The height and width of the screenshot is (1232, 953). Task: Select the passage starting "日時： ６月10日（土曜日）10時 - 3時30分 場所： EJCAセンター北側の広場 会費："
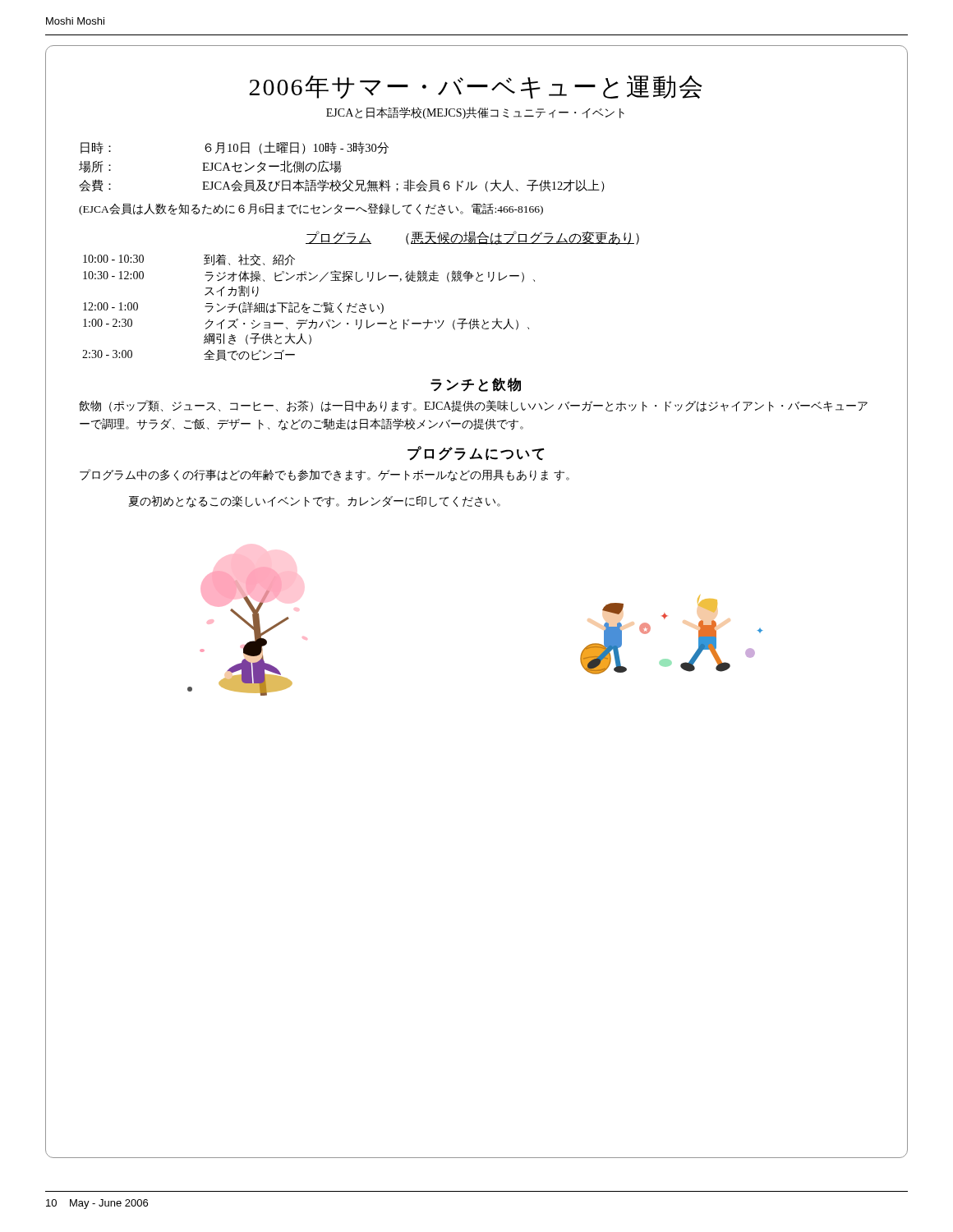pyautogui.click(x=346, y=167)
